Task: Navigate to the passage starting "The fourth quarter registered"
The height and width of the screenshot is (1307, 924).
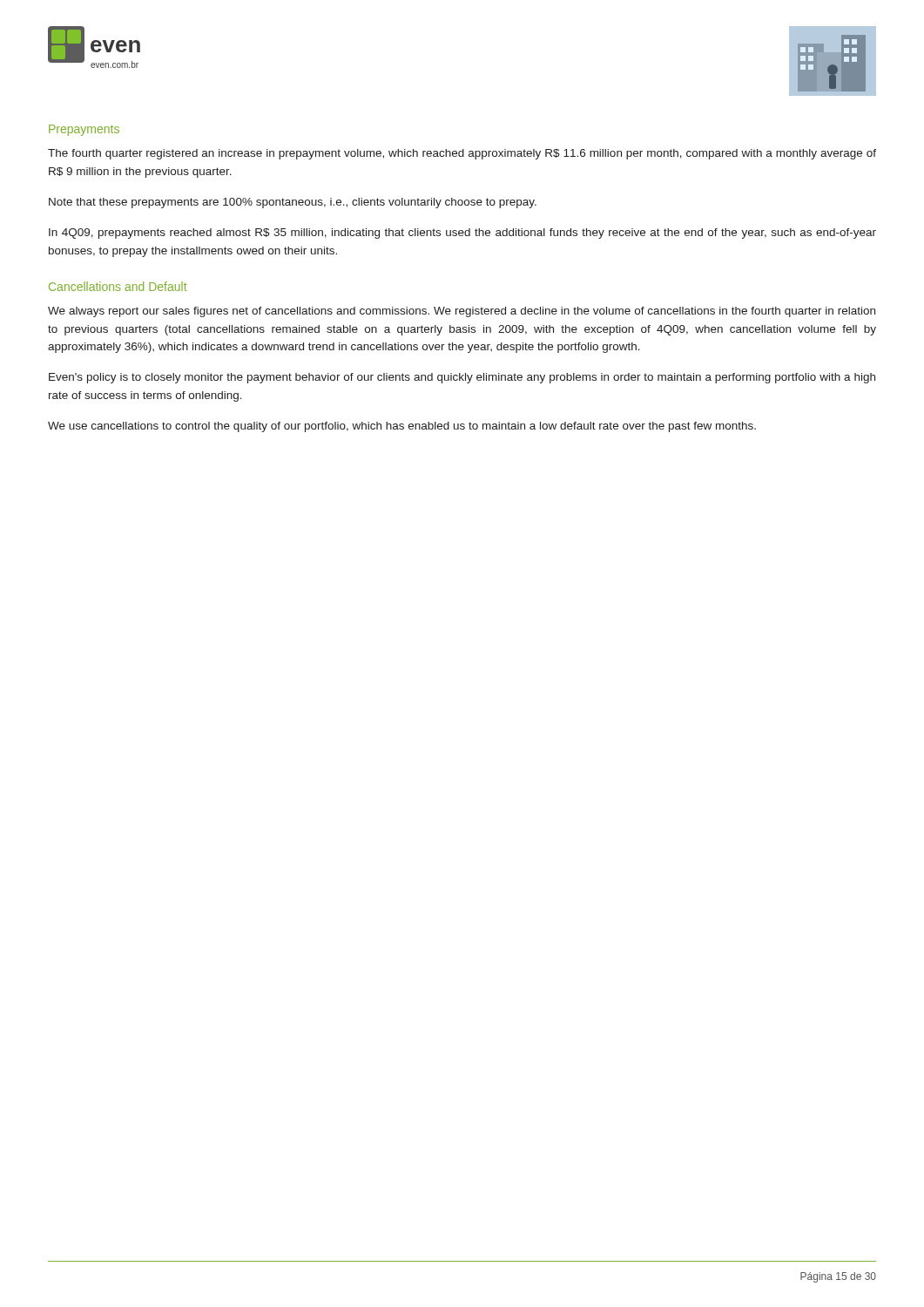Action: pos(462,162)
